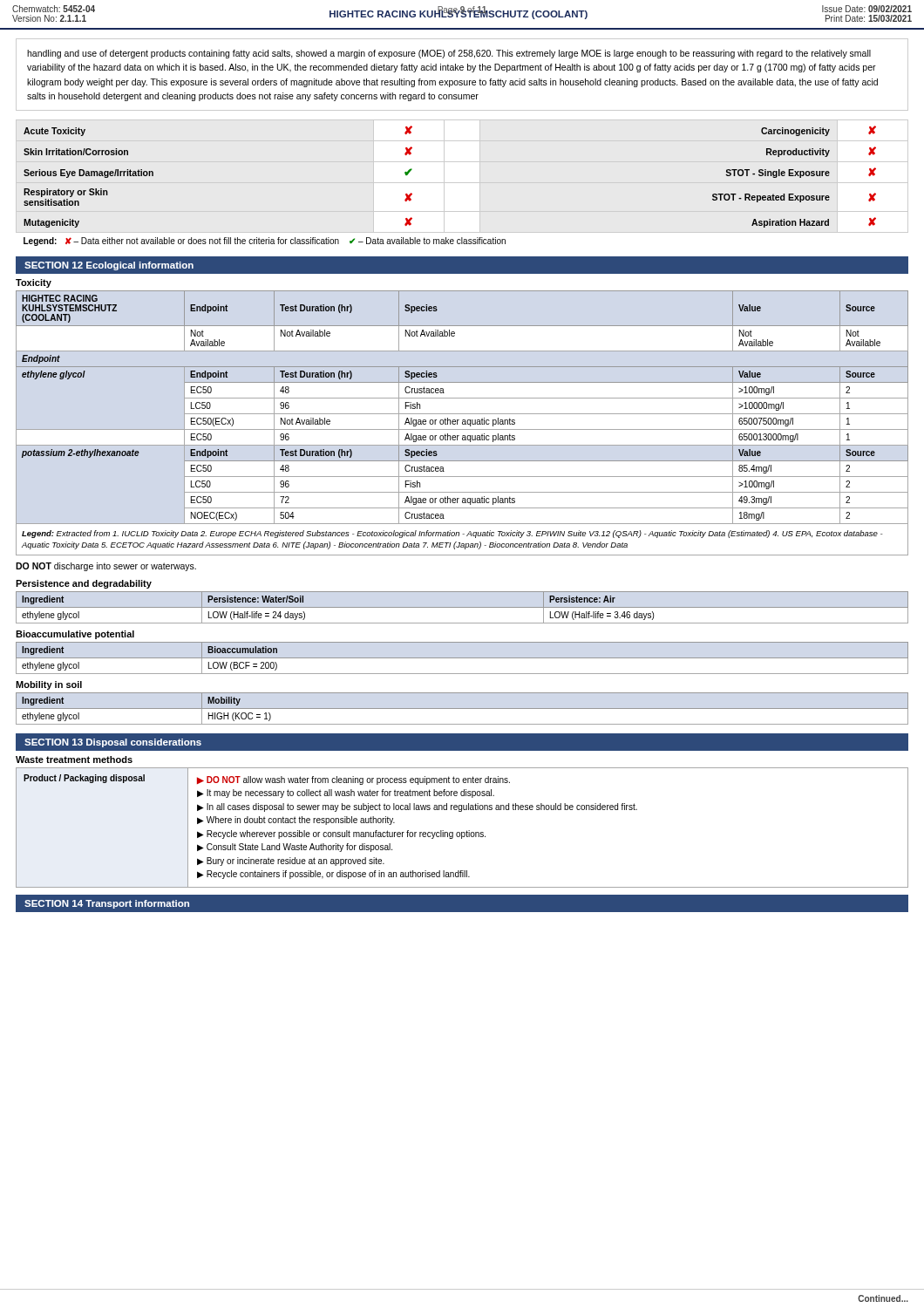Find the text block starting "SECTION 14 Transport information"
This screenshot has width=924, height=1308.
pos(107,903)
